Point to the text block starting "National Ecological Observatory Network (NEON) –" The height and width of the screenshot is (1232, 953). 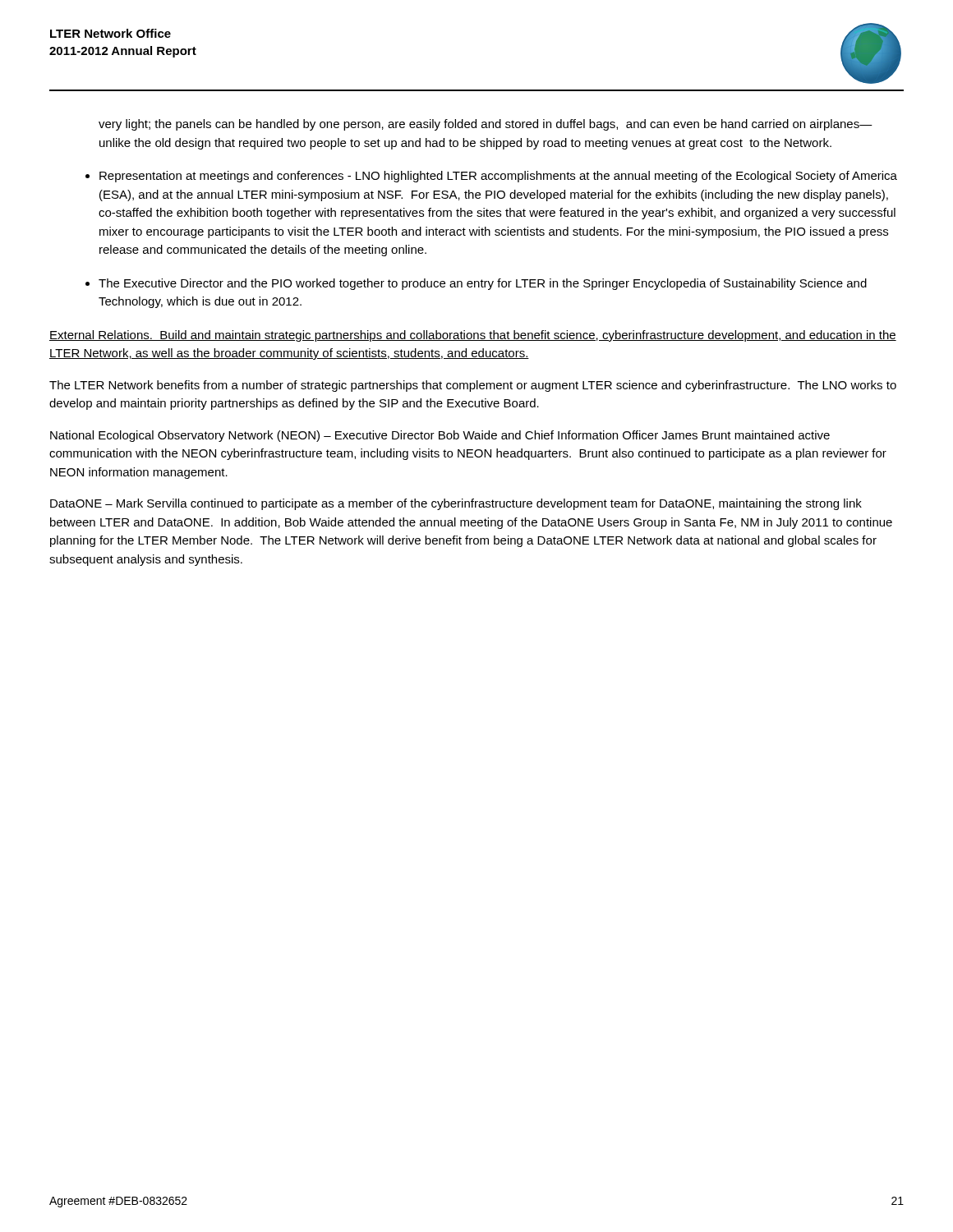468,453
